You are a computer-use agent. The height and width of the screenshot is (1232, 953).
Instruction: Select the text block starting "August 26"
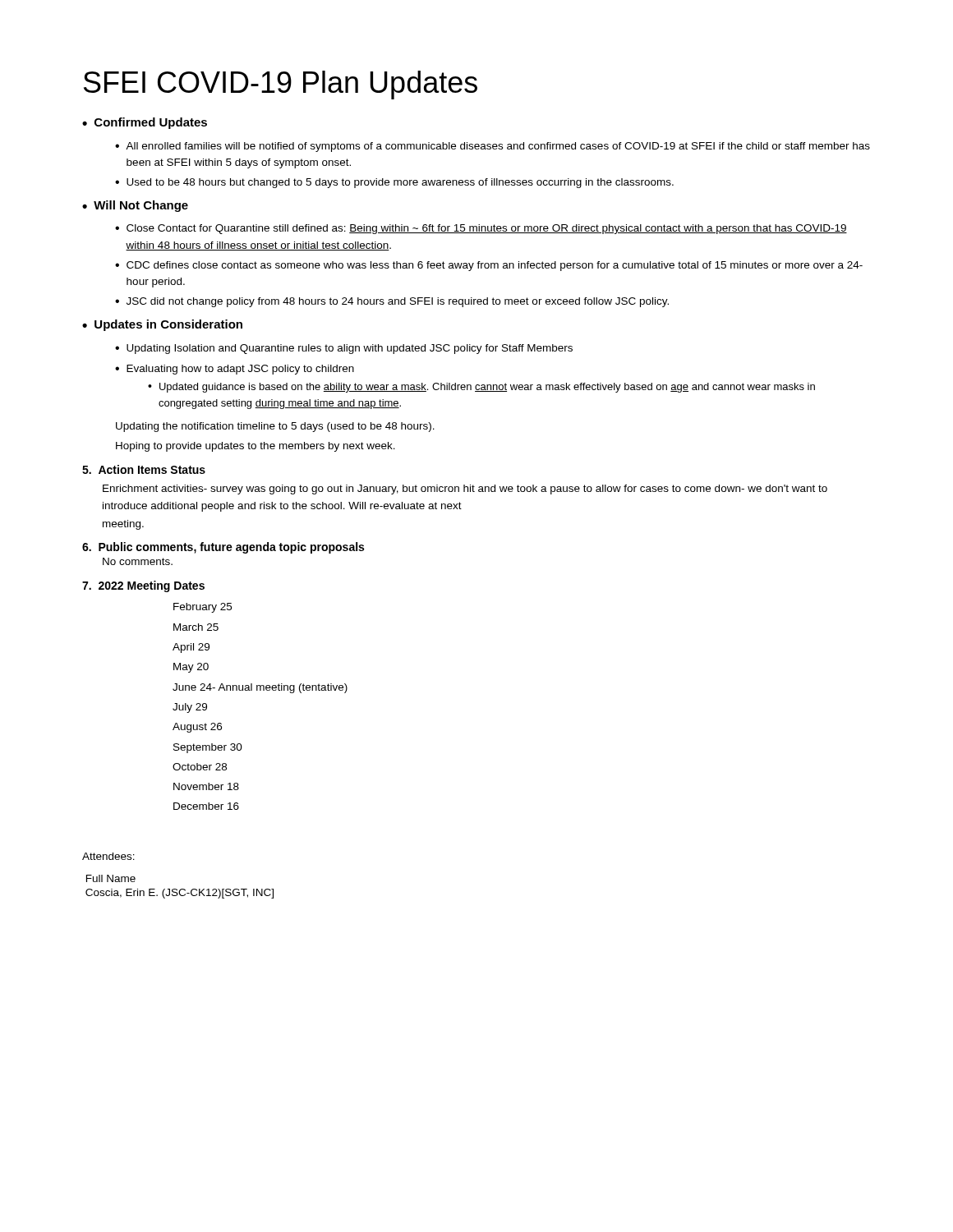coord(197,727)
